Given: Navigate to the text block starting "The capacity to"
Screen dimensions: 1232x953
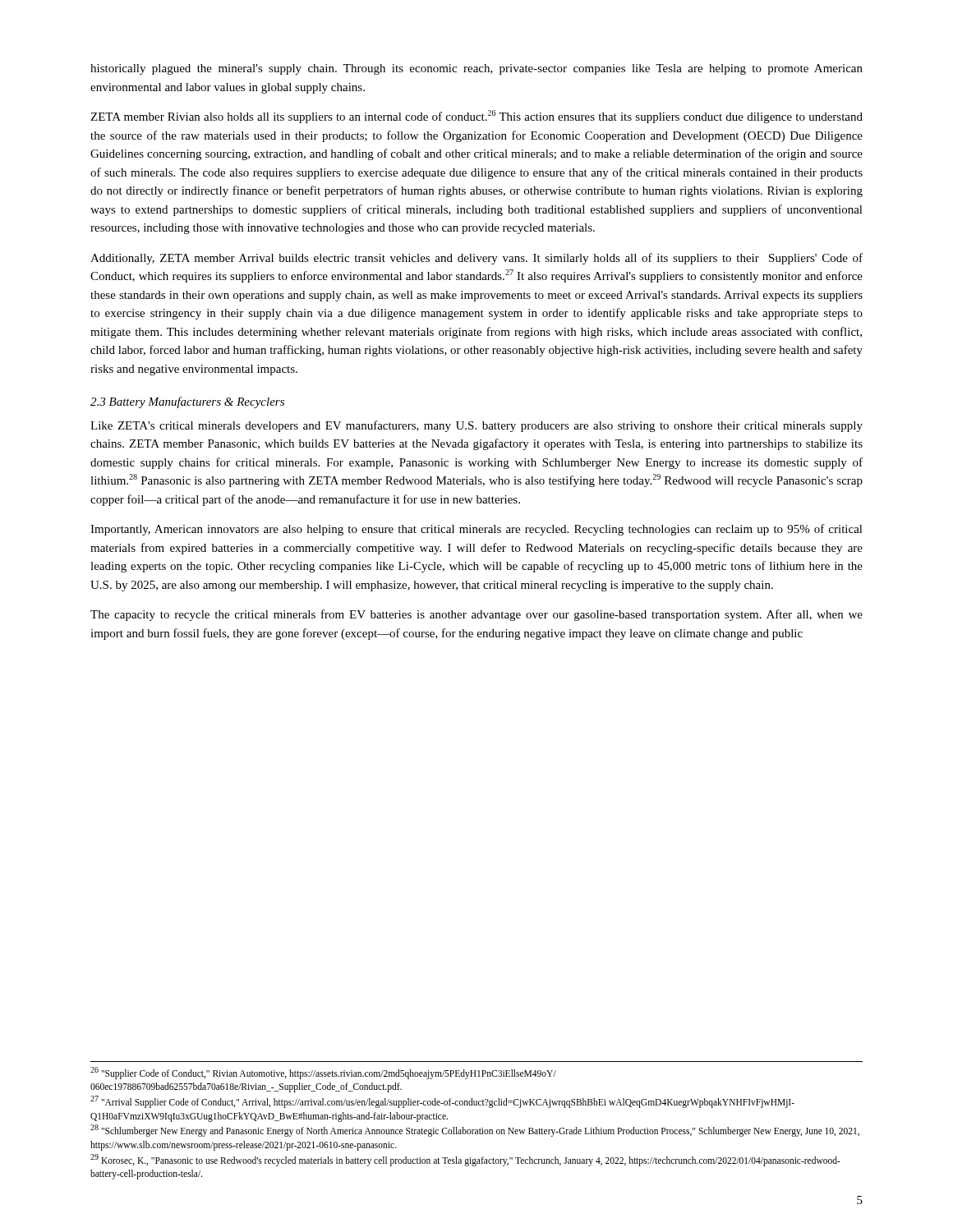Looking at the screenshot, I should click(x=476, y=624).
